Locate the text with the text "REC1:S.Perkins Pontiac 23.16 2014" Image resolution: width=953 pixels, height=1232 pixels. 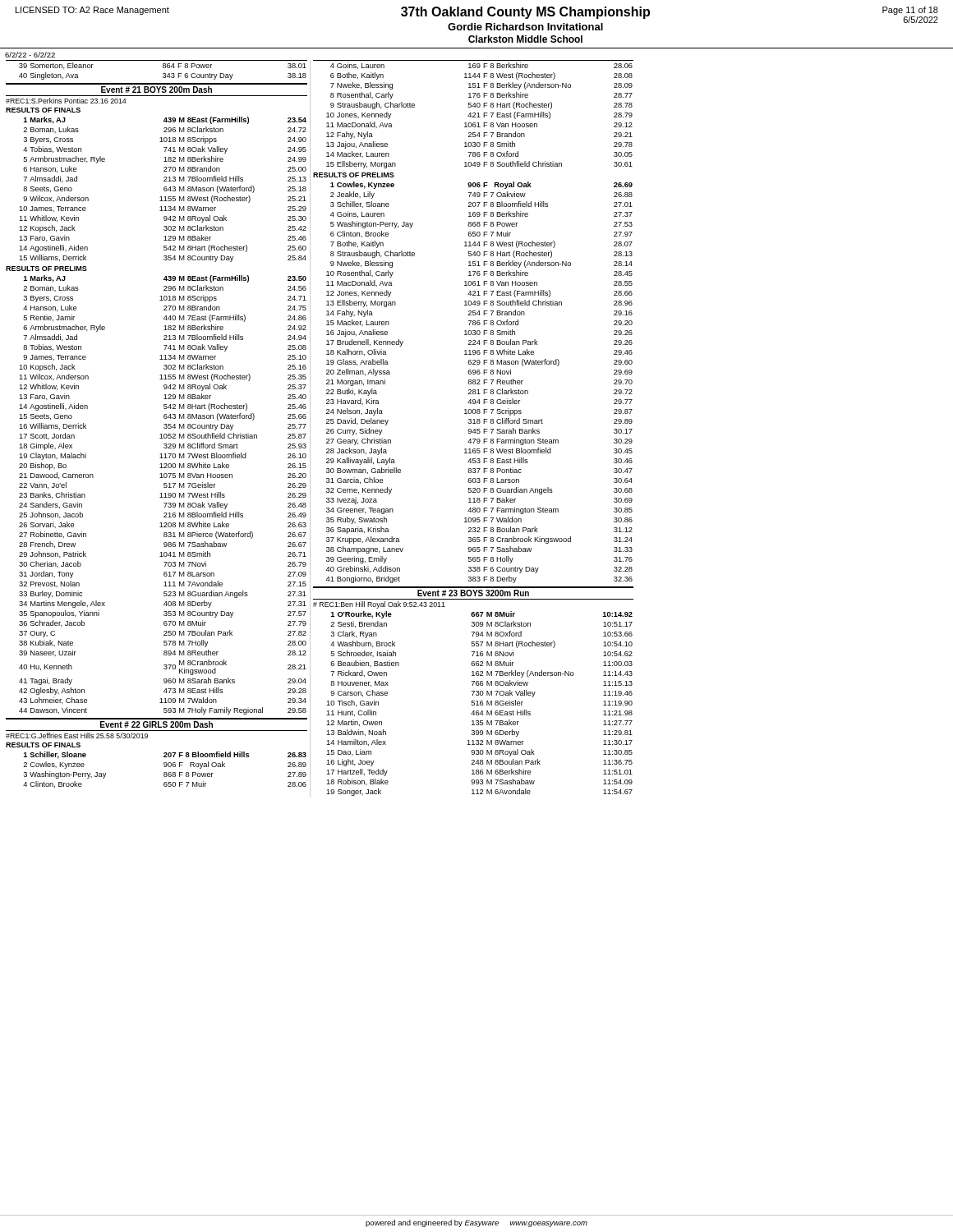point(66,101)
